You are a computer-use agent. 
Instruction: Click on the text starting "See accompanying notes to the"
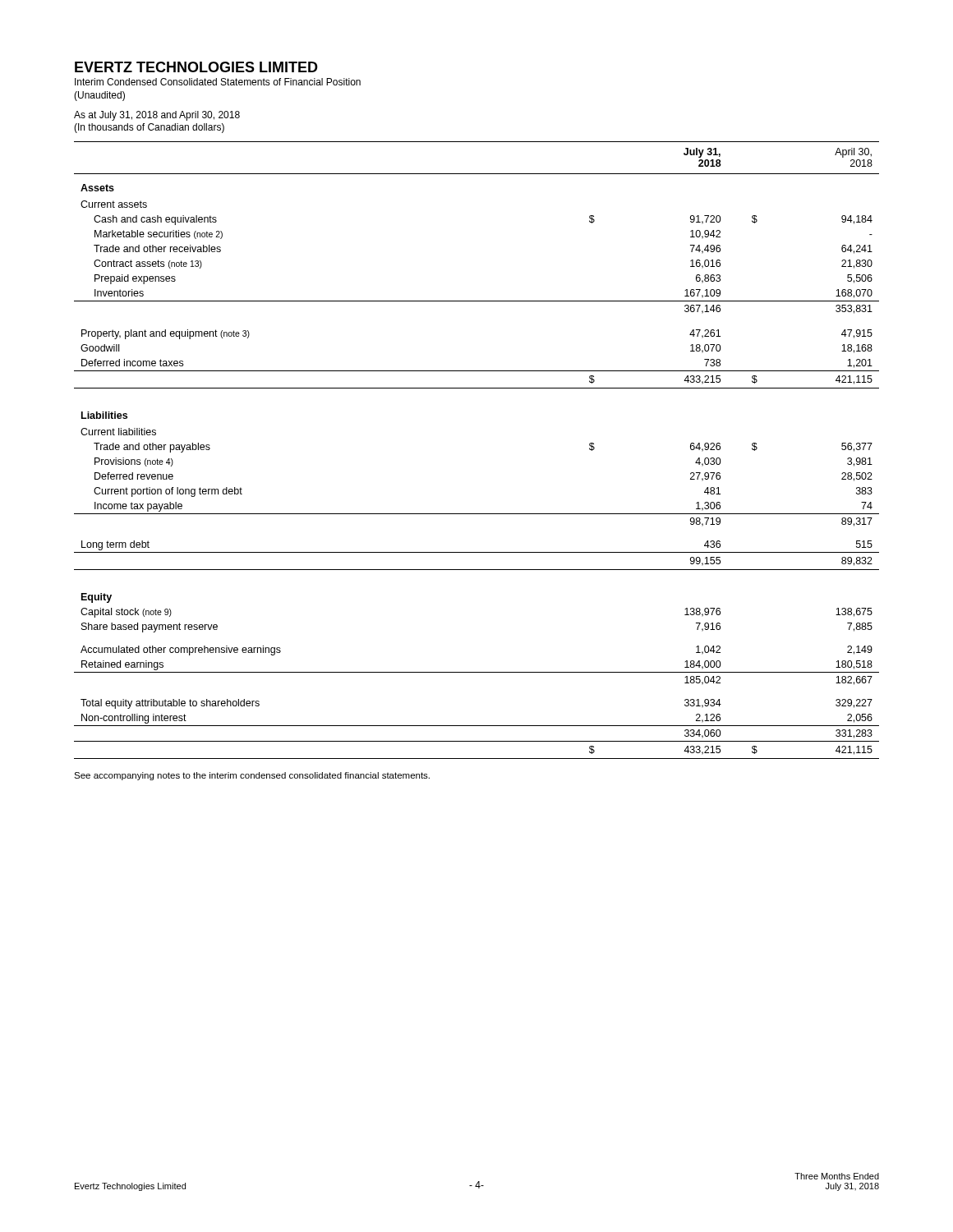point(252,776)
